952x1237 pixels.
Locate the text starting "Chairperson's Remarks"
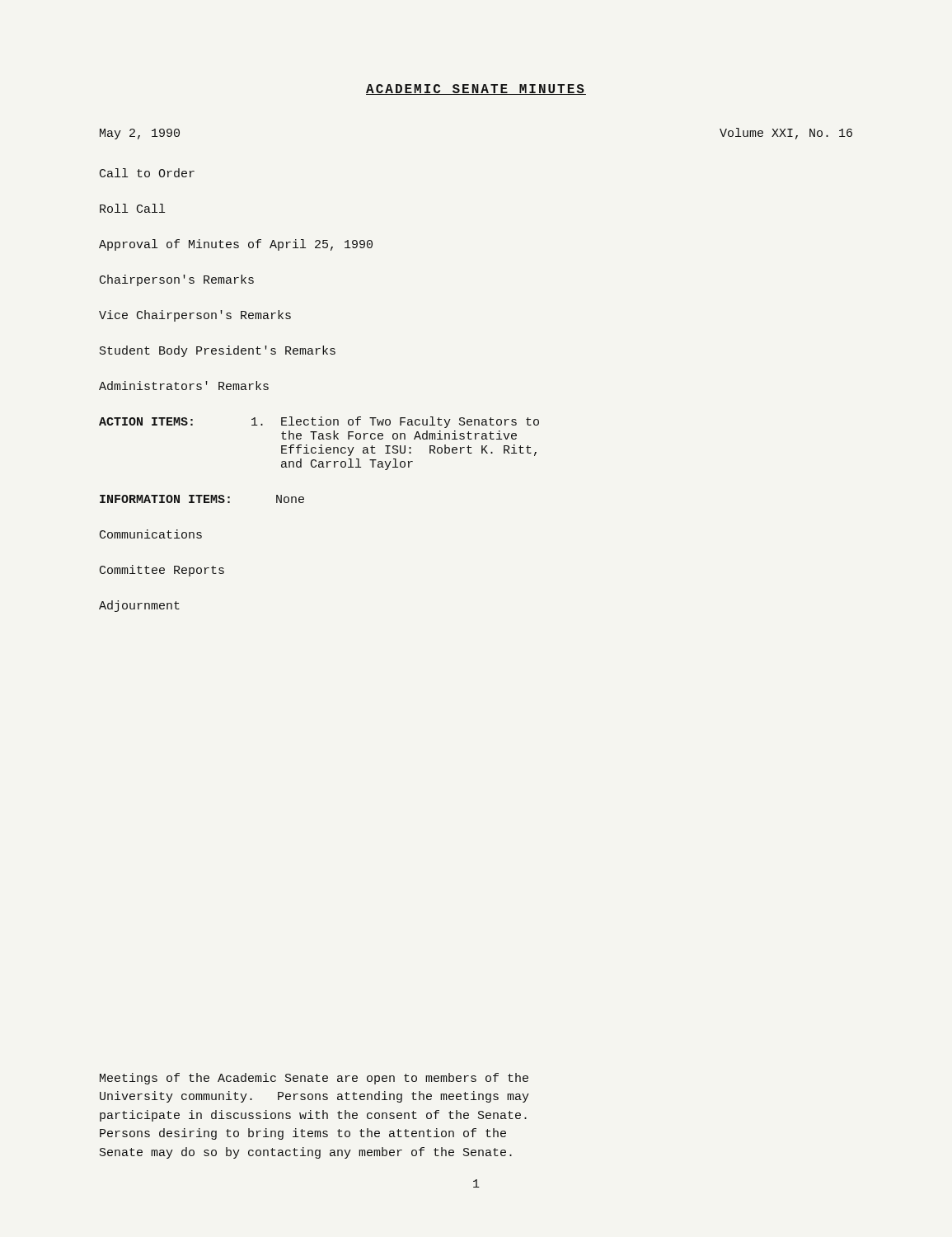point(177,281)
